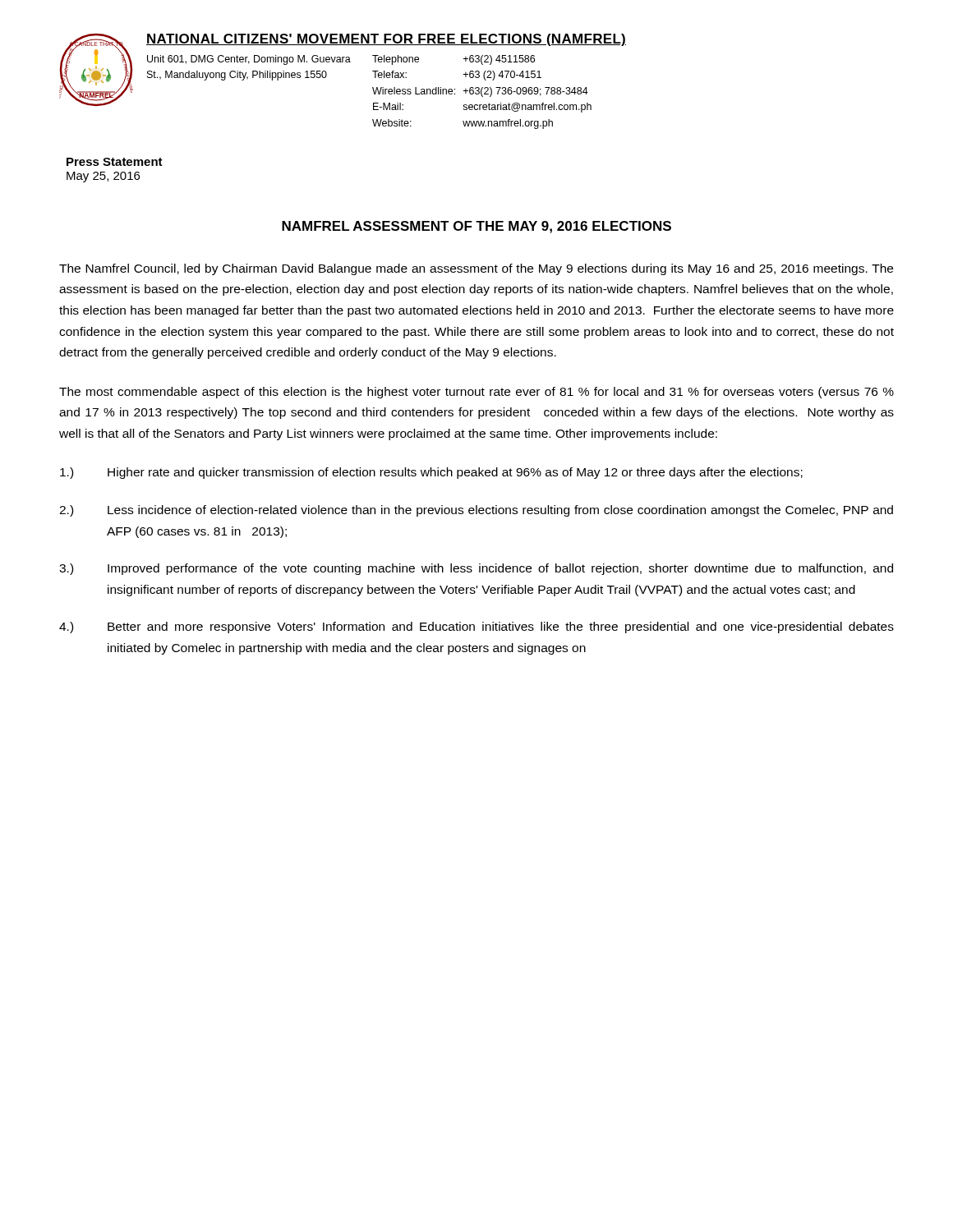953x1232 pixels.
Task: Select the element starting "4.) Better and more responsive Voters' Information"
Action: pyautogui.click(x=476, y=637)
